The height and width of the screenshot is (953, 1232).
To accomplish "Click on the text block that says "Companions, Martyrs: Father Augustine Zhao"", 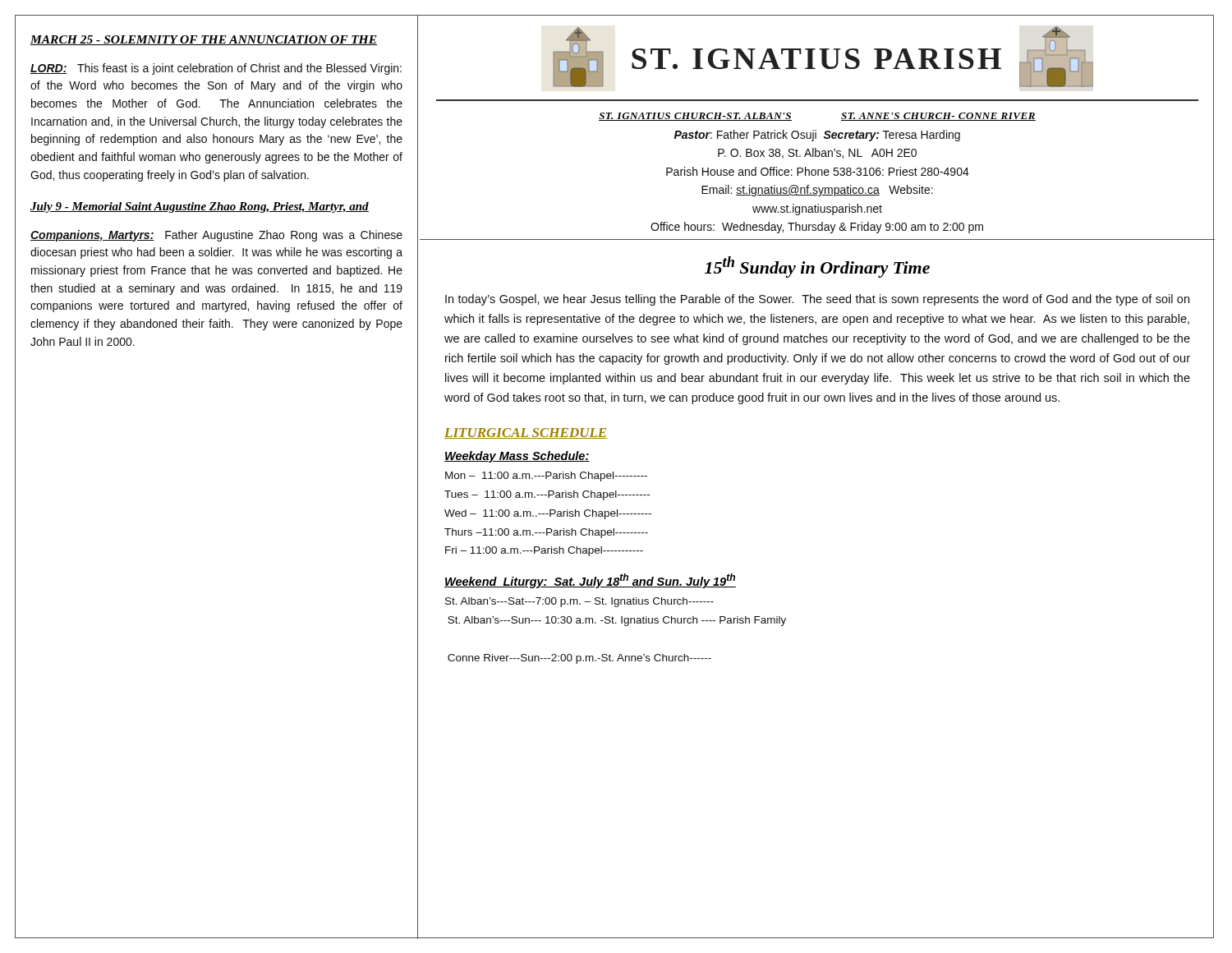I will click(216, 289).
